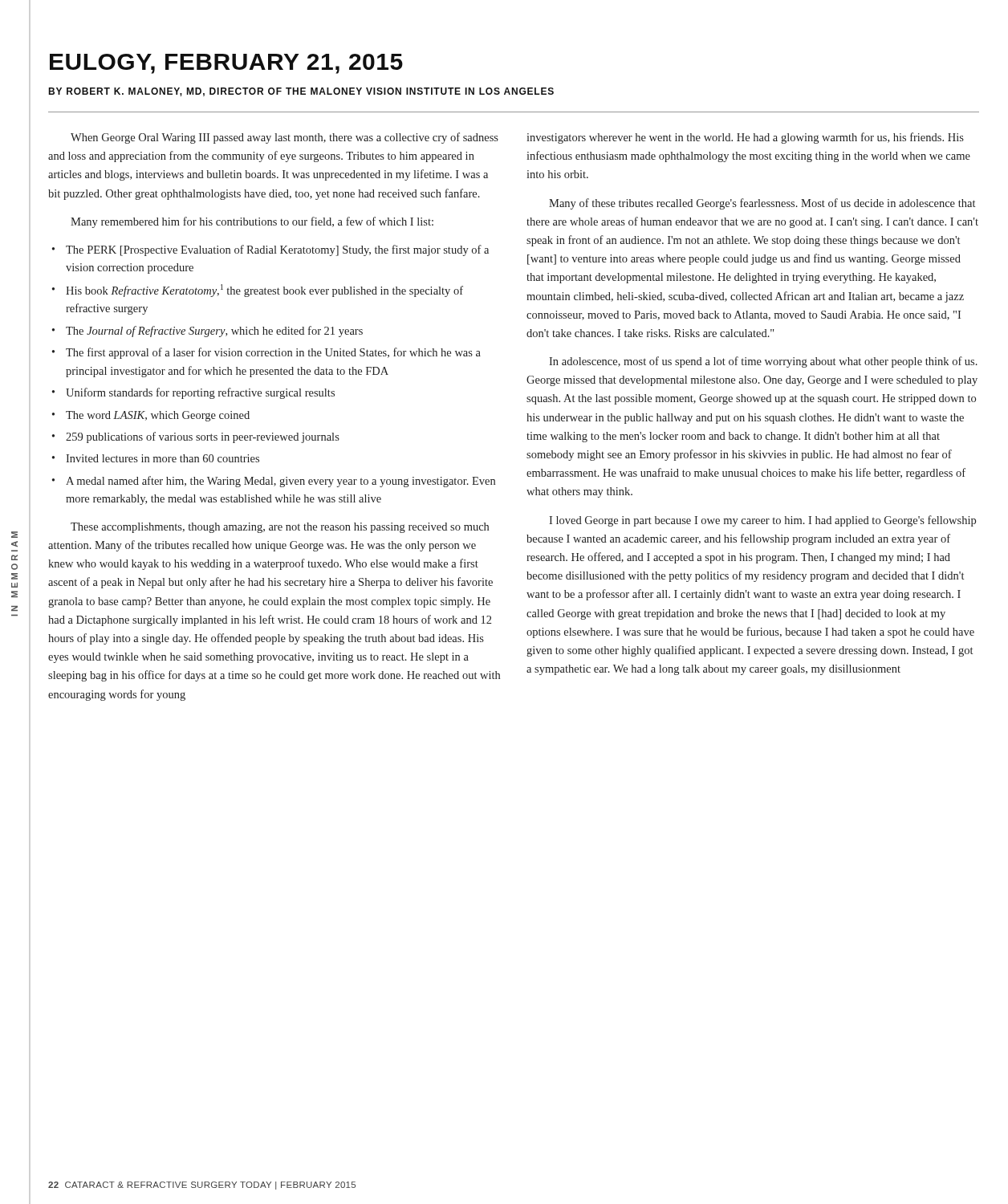
Task: Point to the block beginning "Invited lectures in"
Action: coord(163,459)
